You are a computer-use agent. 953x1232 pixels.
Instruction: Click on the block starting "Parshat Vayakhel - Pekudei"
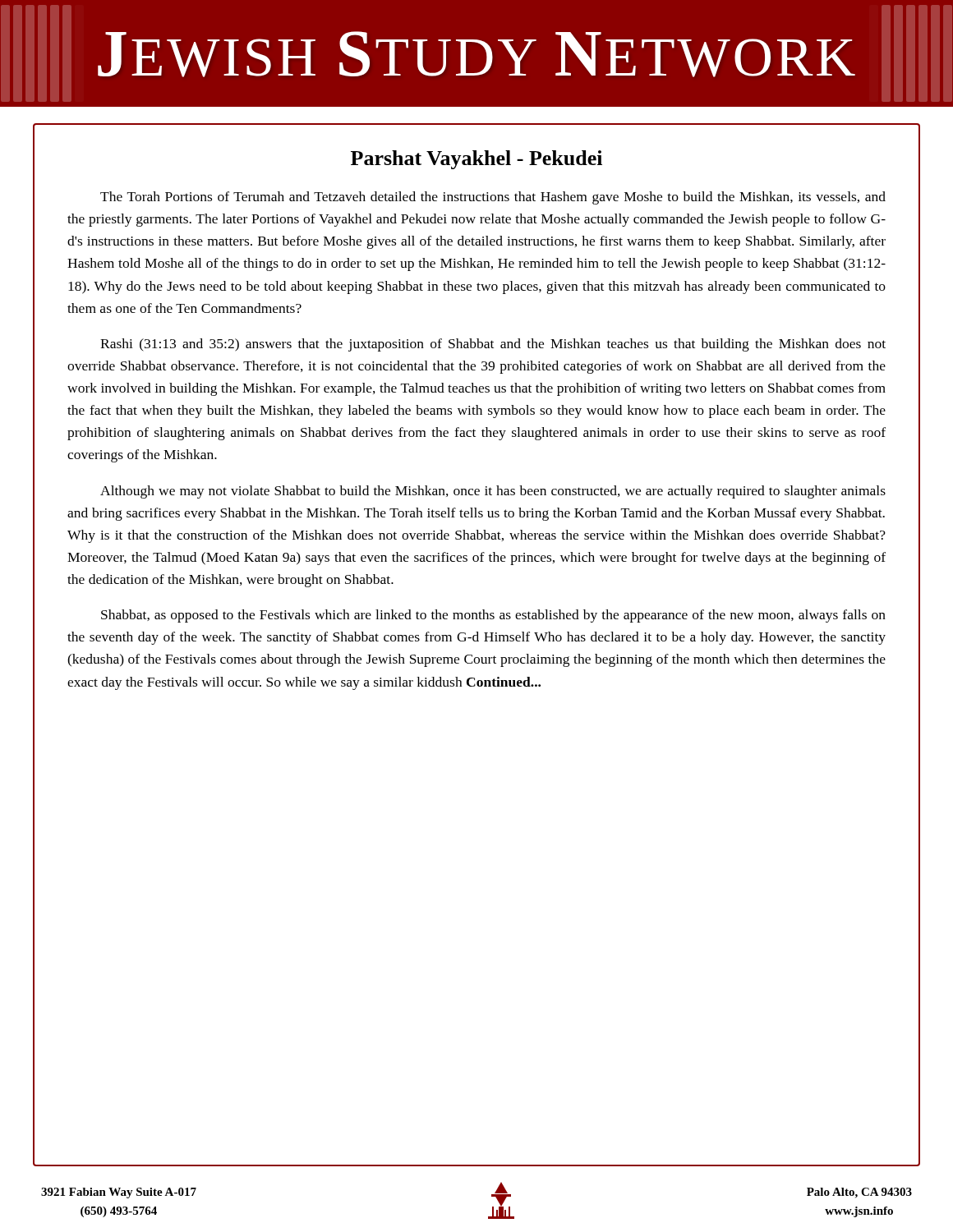pyautogui.click(x=476, y=158)
